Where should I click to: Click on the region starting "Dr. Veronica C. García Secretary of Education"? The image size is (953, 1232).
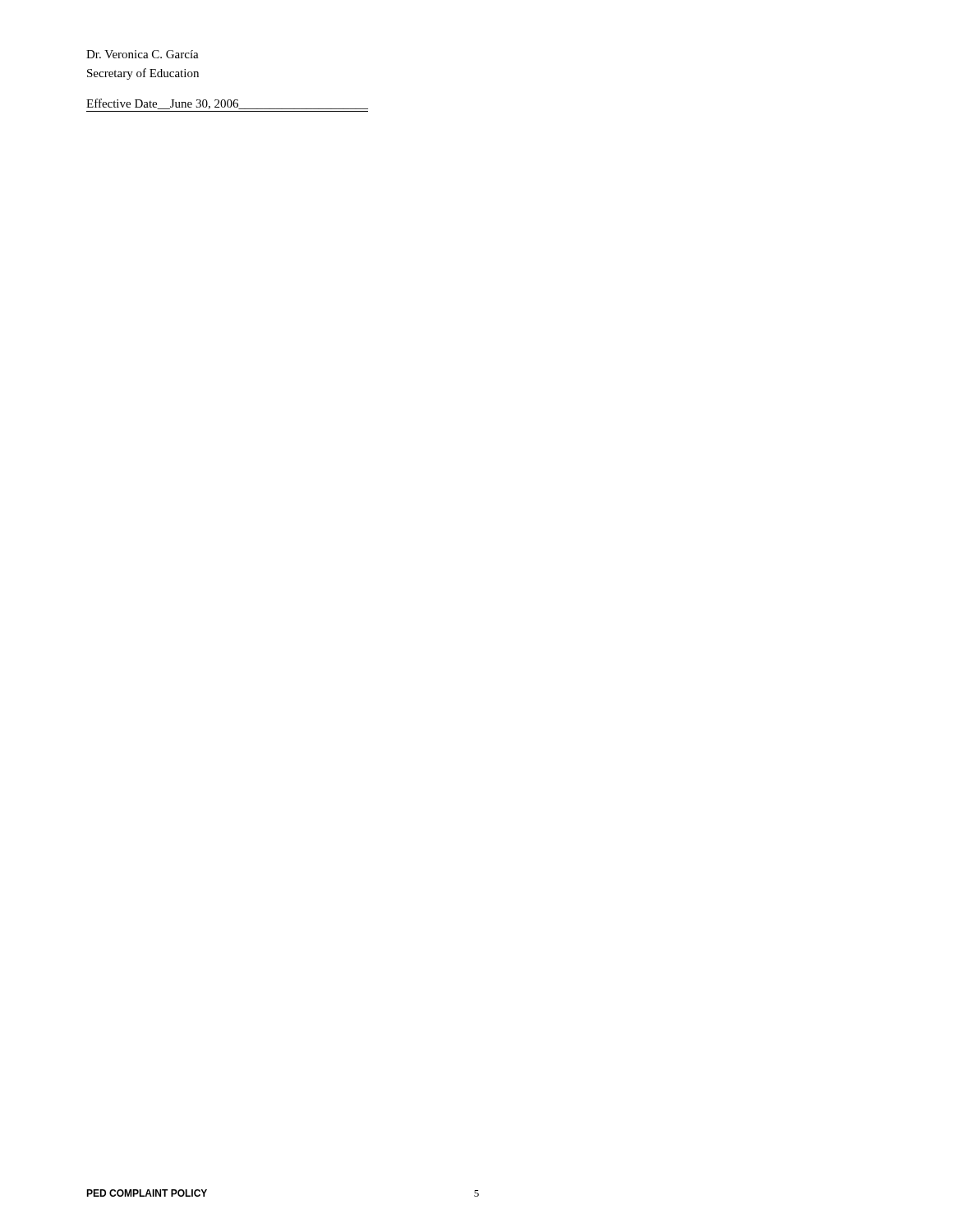[x=143, y=63]
